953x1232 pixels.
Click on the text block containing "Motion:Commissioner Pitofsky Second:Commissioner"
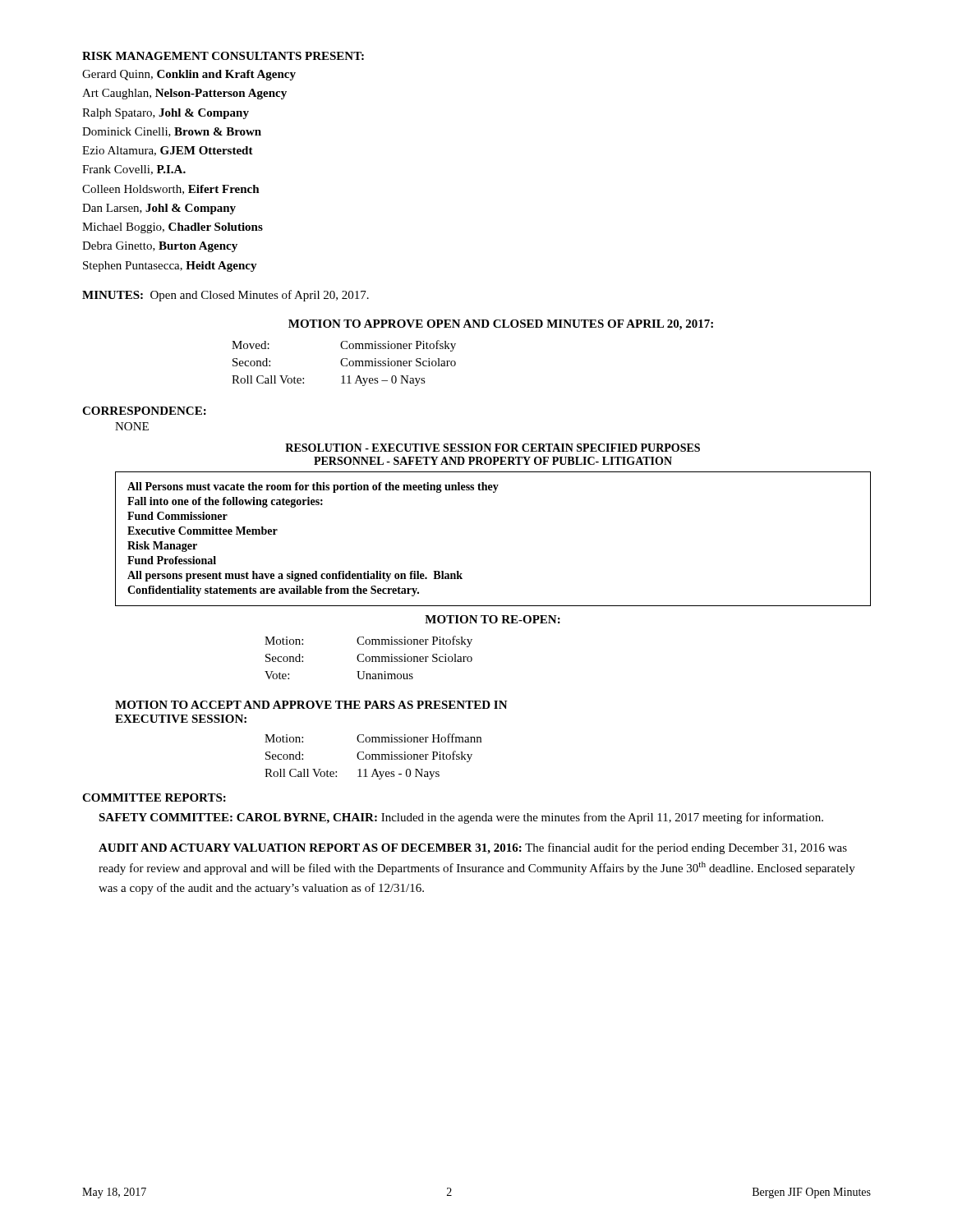click(x=376, y=658)
